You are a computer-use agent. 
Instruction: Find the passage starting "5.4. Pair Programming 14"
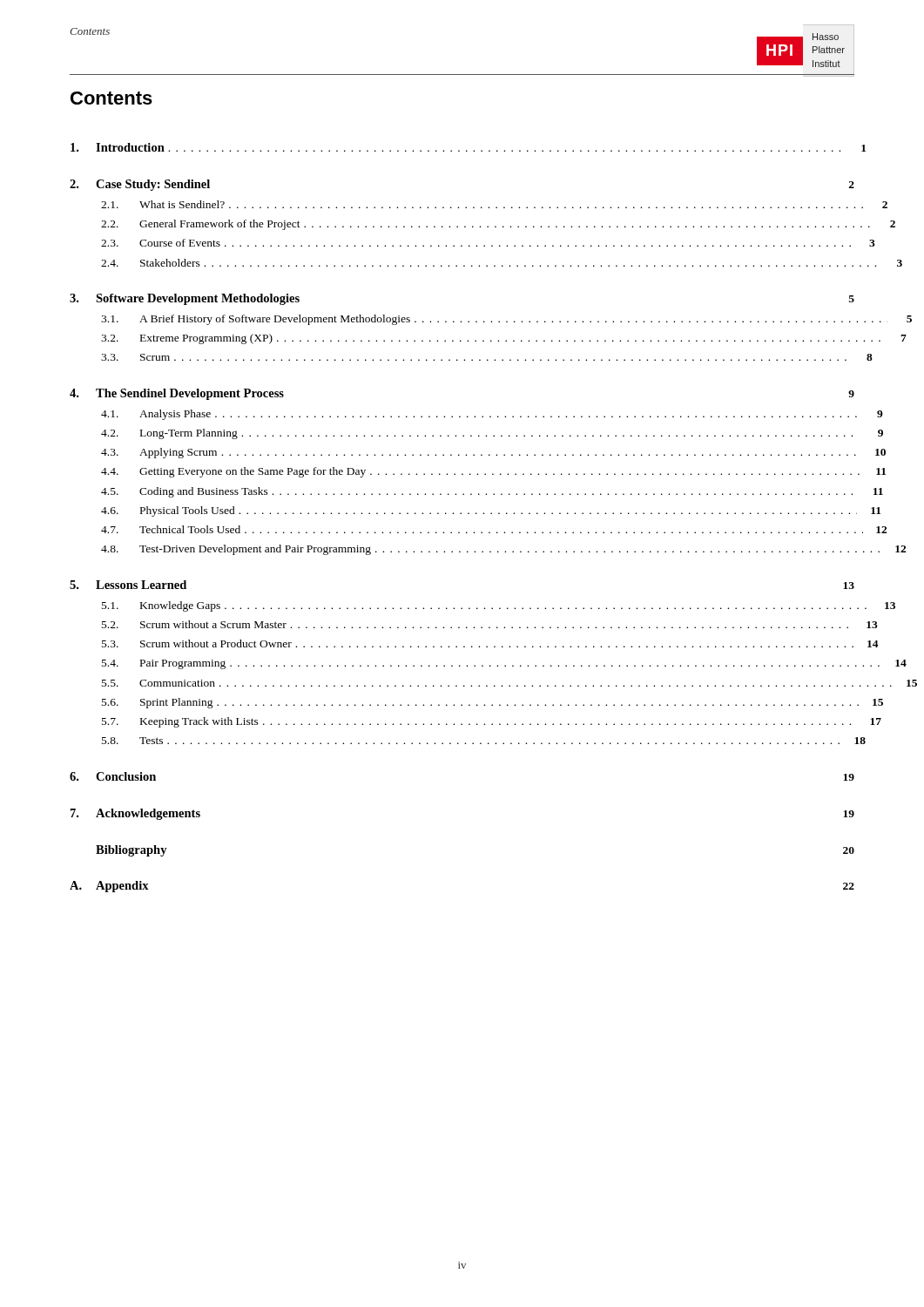click(x=462, y=664)
